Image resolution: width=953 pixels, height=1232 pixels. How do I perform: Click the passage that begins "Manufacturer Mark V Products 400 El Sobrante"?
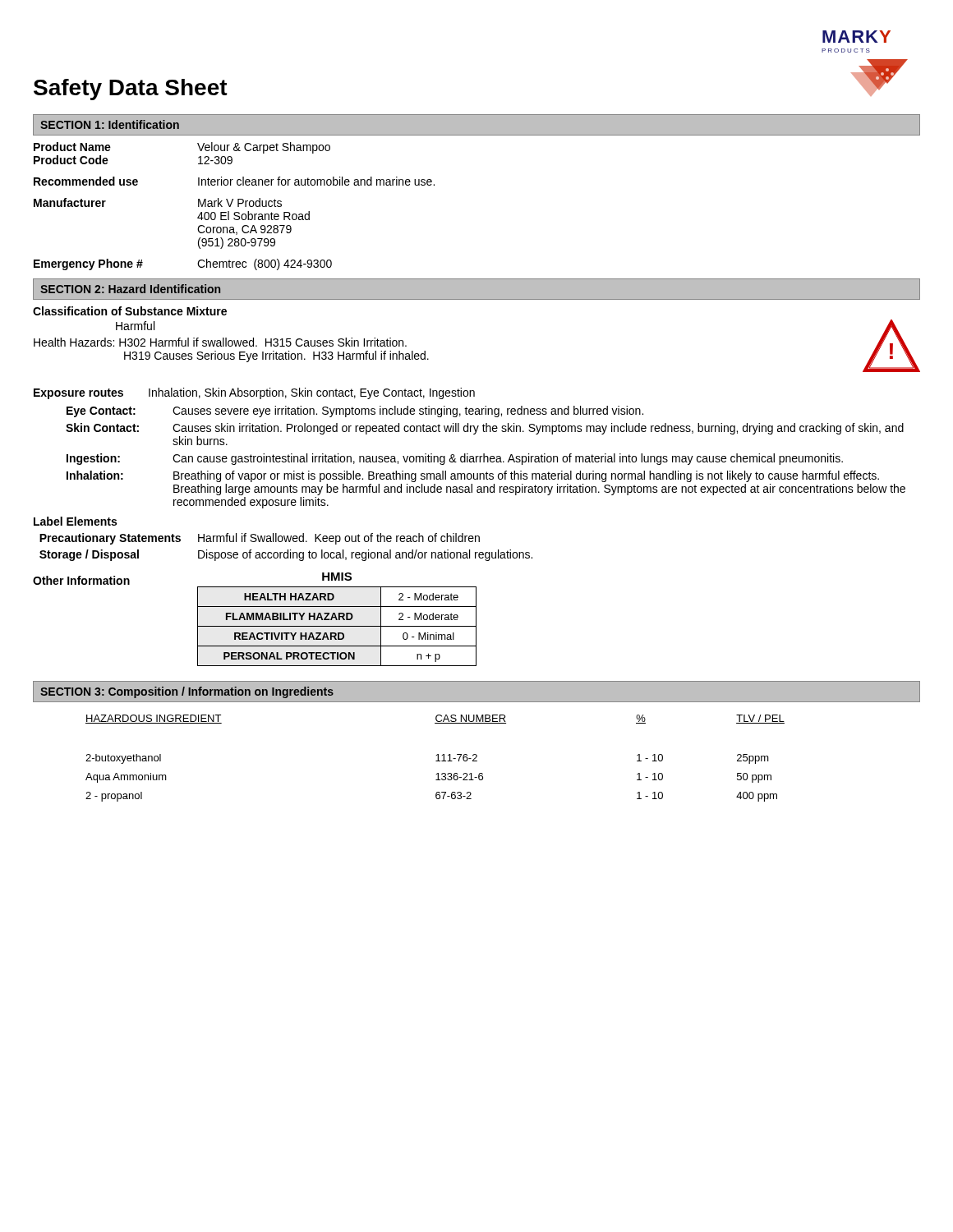coord(69,202)
